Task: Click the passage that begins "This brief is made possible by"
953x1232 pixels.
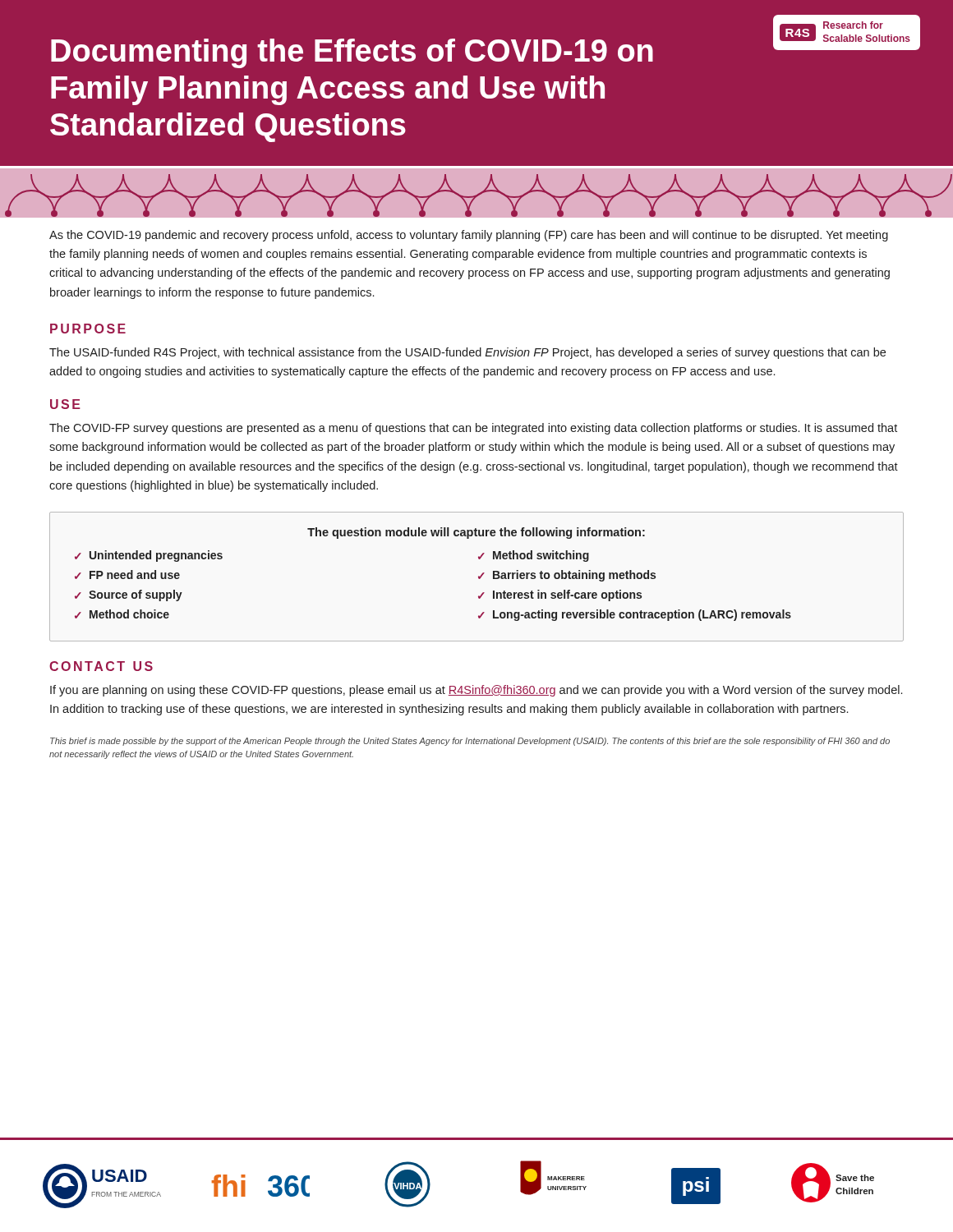Action: click(x=476, y=748)
